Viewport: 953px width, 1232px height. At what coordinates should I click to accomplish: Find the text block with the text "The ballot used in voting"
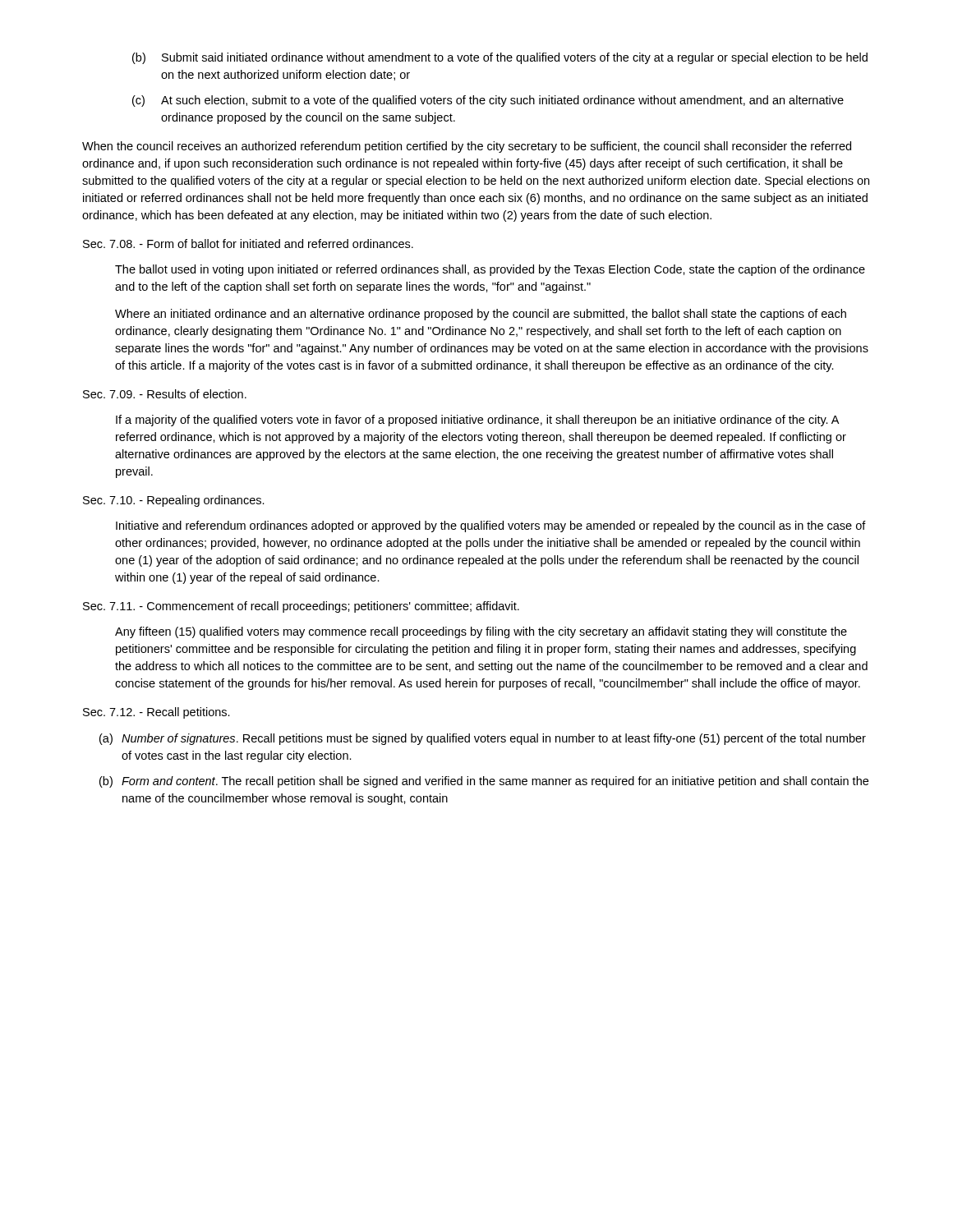490,278
